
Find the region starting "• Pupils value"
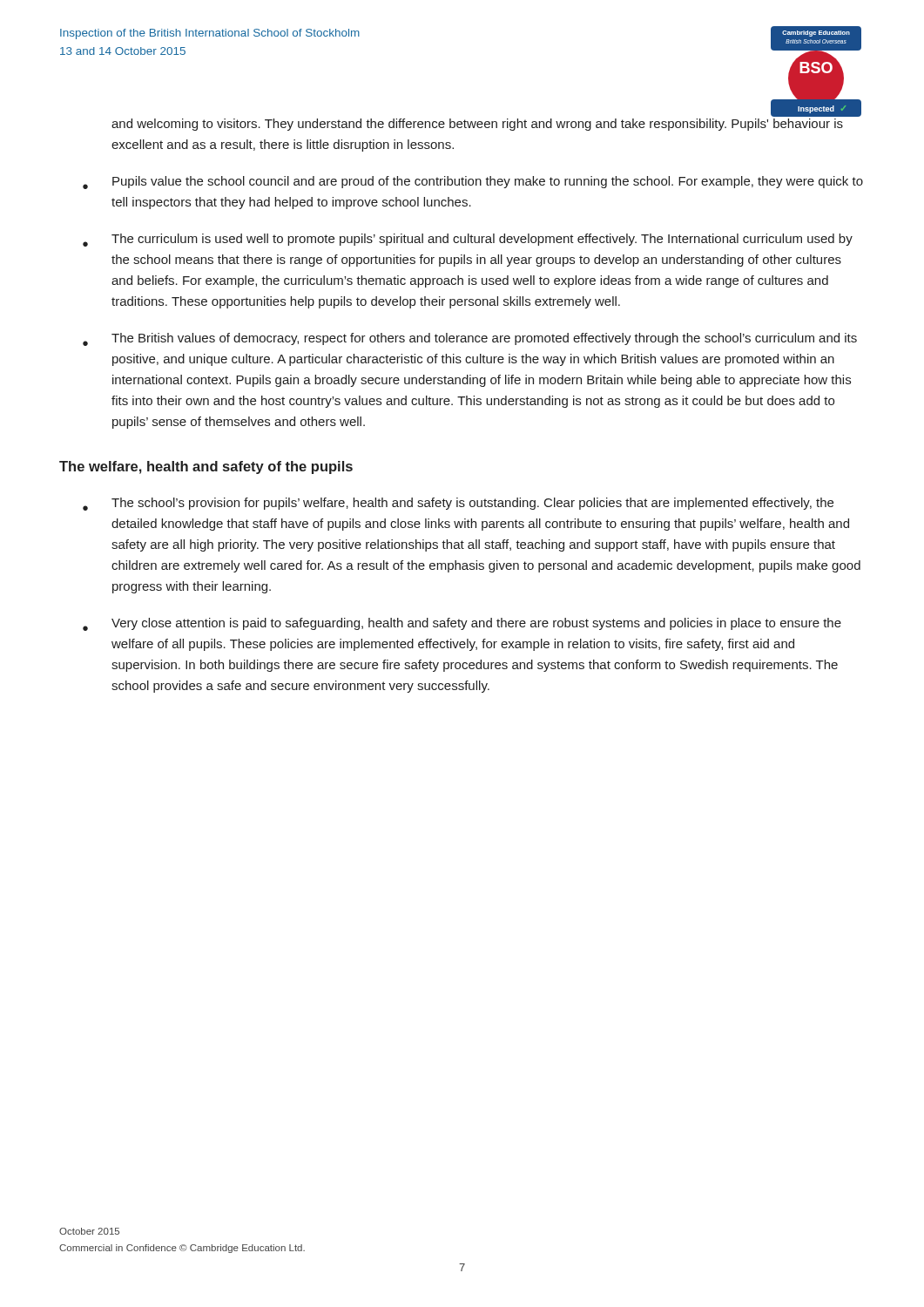click(462, 192)
